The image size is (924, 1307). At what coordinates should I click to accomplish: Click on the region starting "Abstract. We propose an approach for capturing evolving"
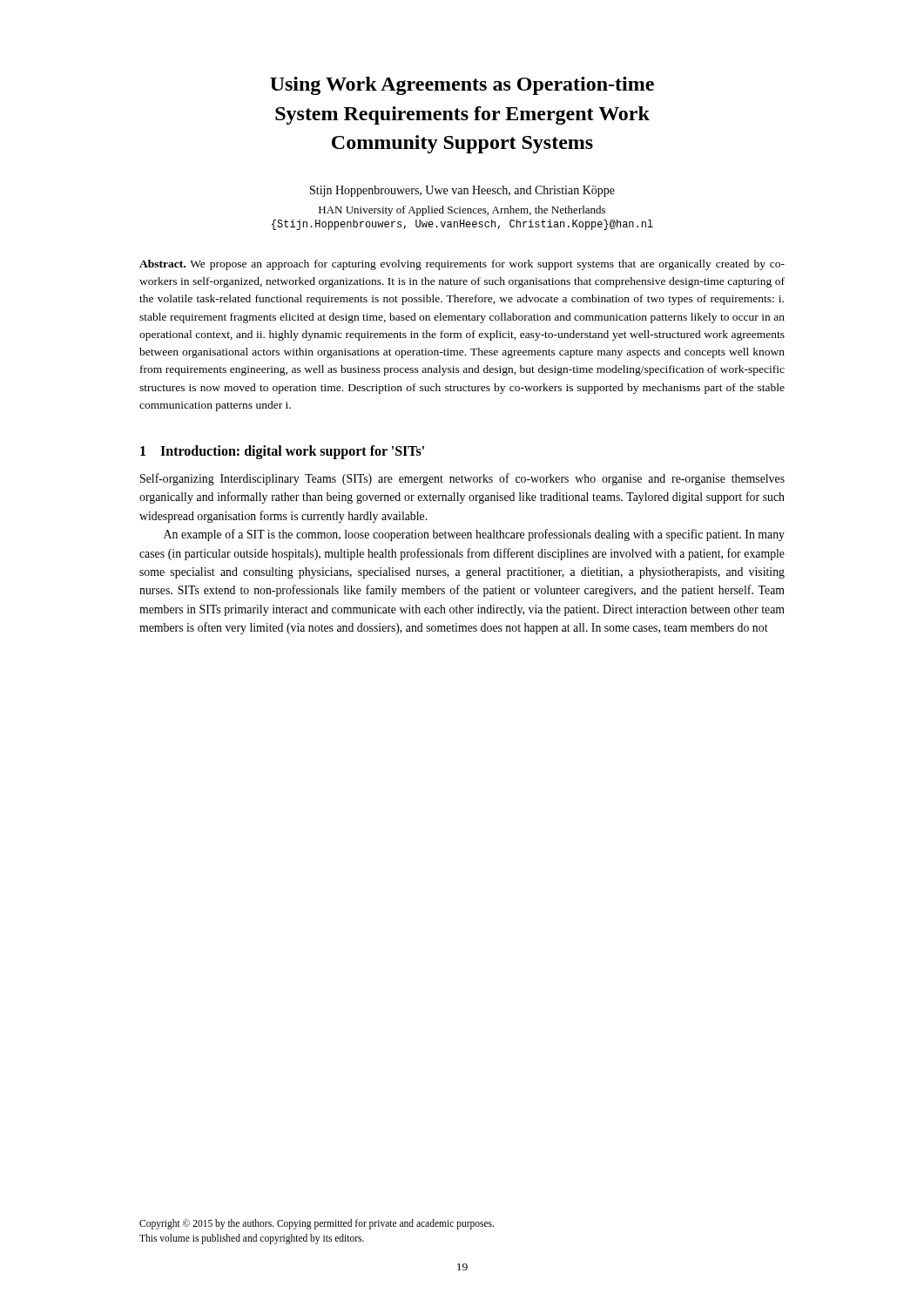(462, 335)
